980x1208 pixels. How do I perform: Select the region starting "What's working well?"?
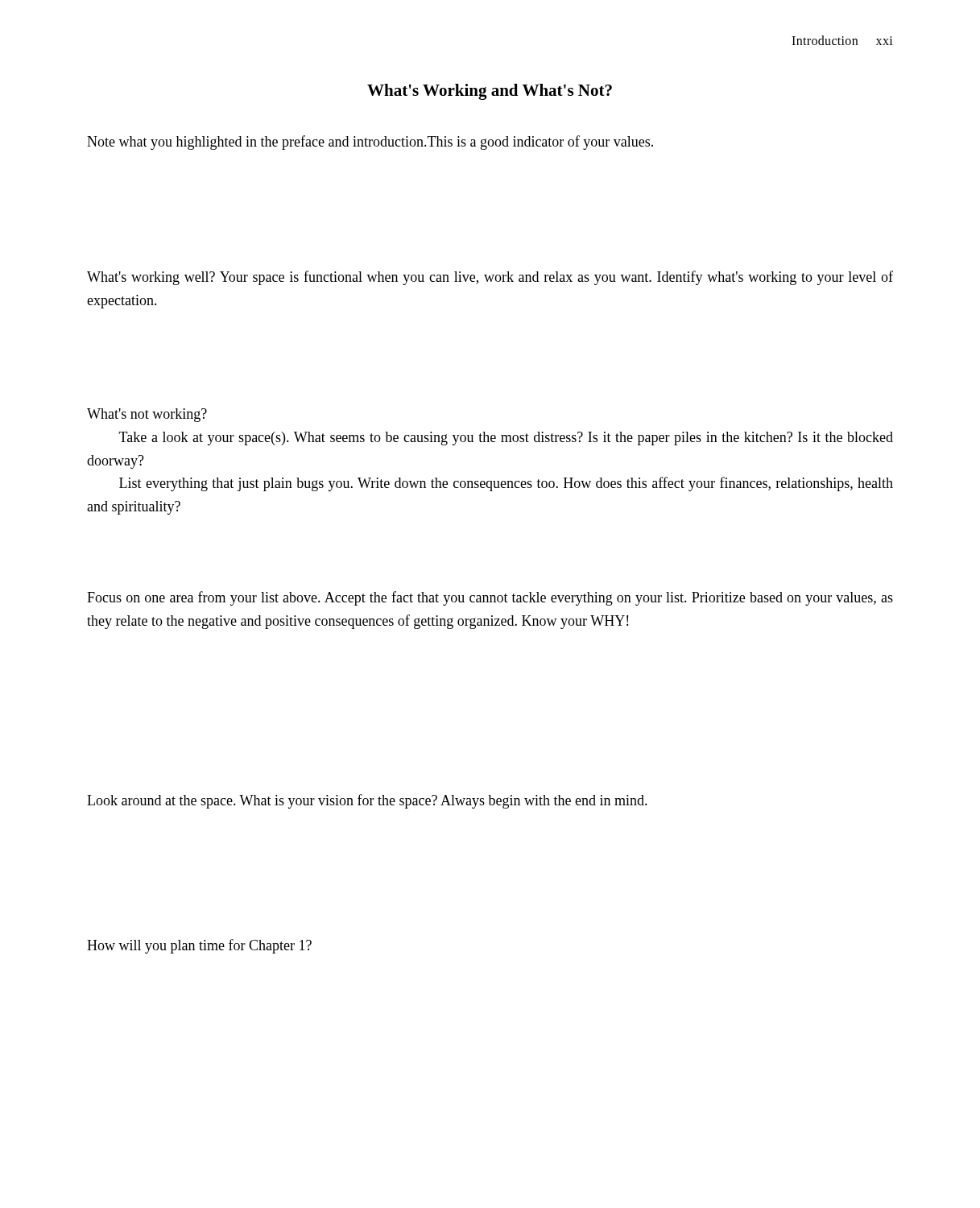[x=490, y=289]
